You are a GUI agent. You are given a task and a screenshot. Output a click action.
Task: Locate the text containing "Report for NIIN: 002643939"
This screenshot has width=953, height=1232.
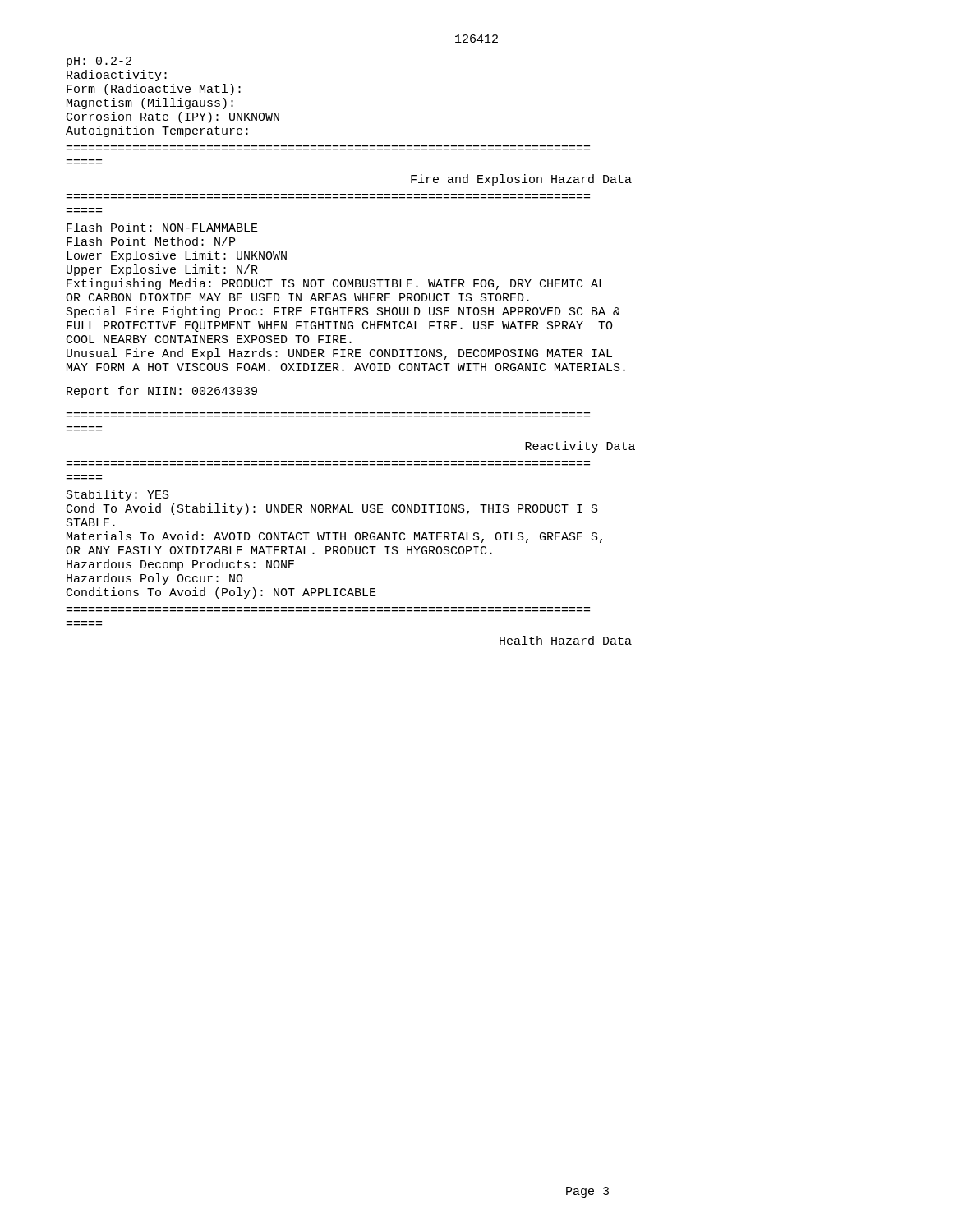point(162,392)
